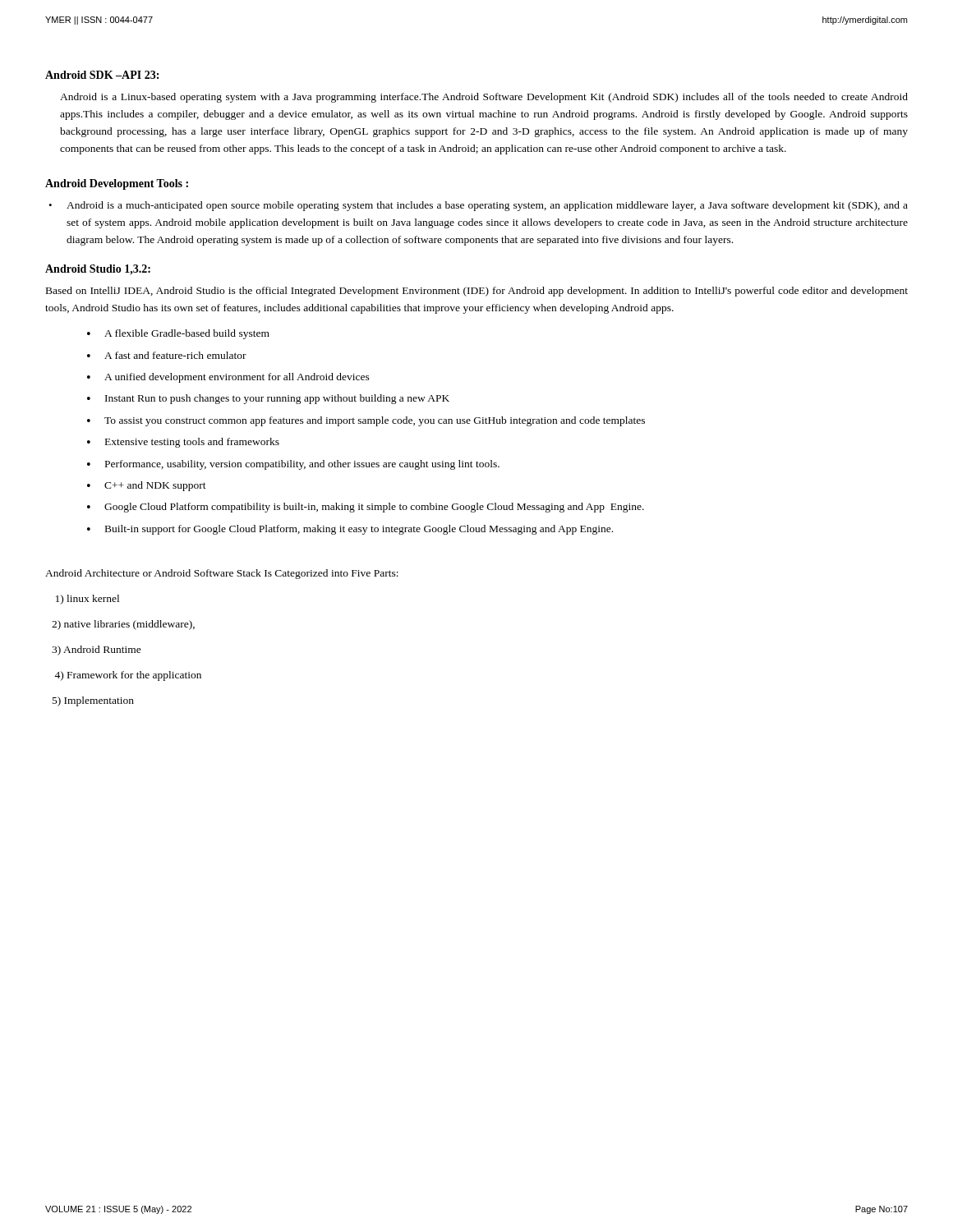The height and width of the screenshot is (1232, 953).
Task: Find the text block with the text "Android is a Linux-based operating system with a"
Action: pos(484,122)
